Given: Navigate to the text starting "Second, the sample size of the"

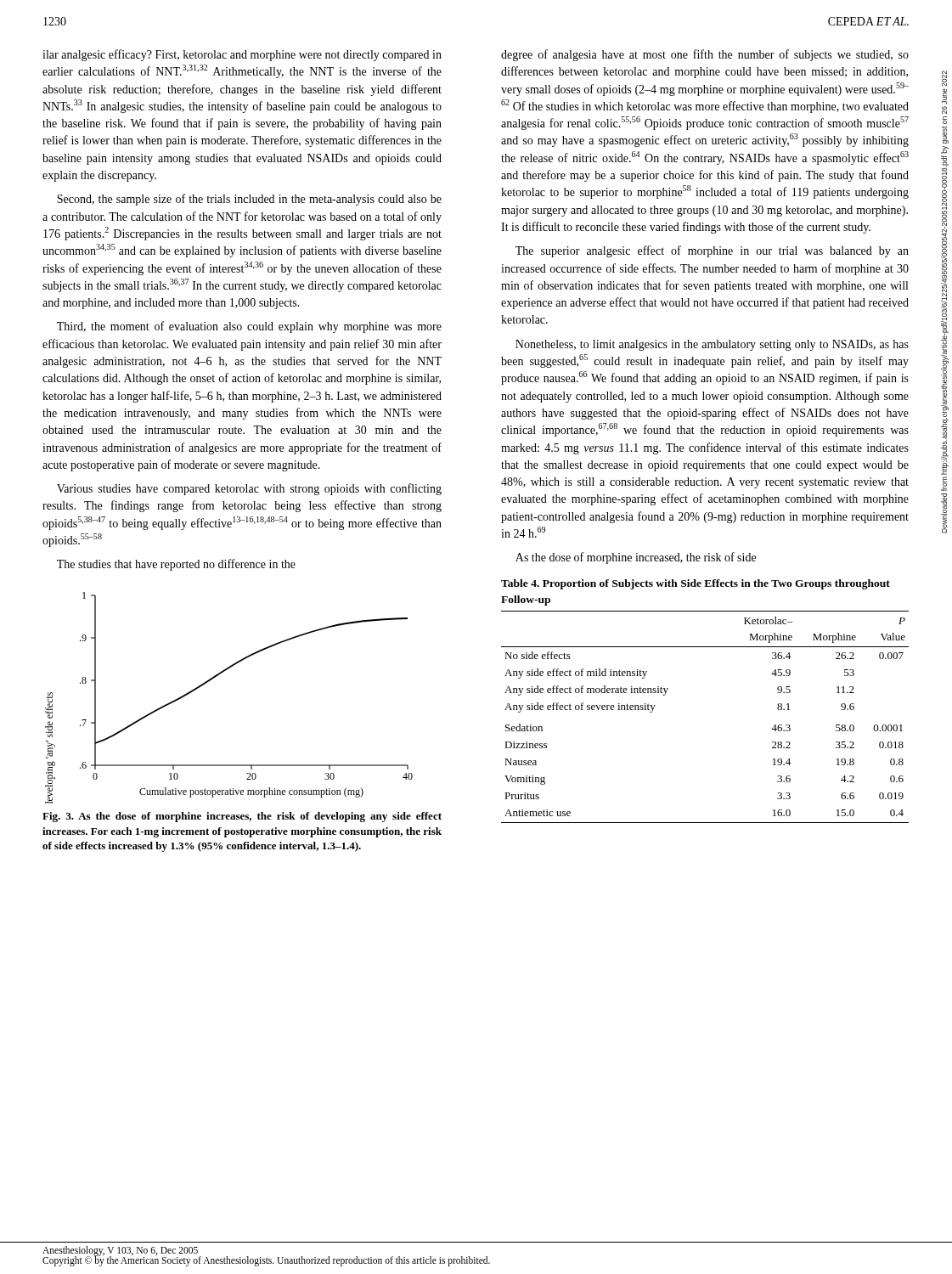Looking at the screenshot, I should [242, 252].
